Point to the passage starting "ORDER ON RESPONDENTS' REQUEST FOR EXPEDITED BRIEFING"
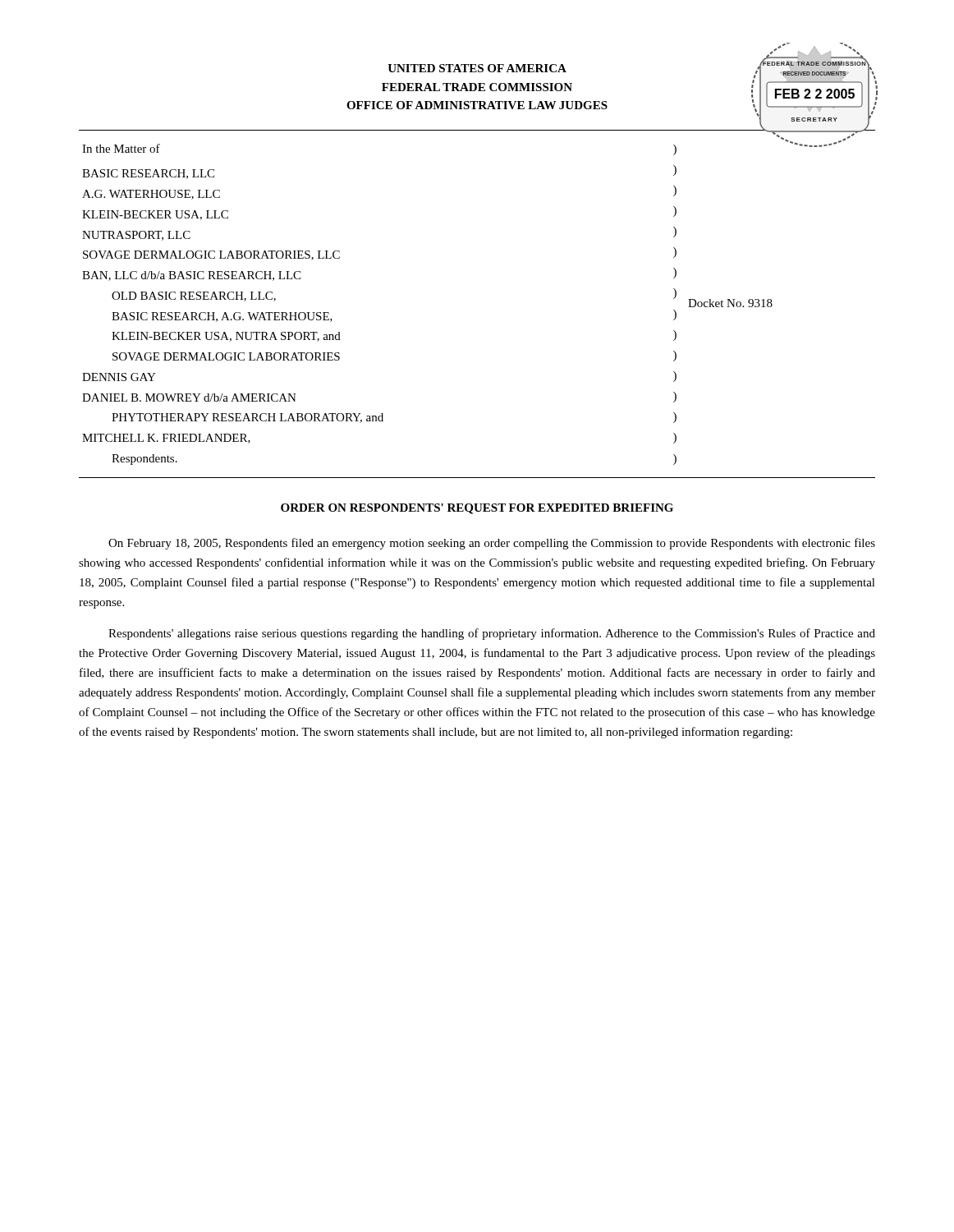 (477, 507)
